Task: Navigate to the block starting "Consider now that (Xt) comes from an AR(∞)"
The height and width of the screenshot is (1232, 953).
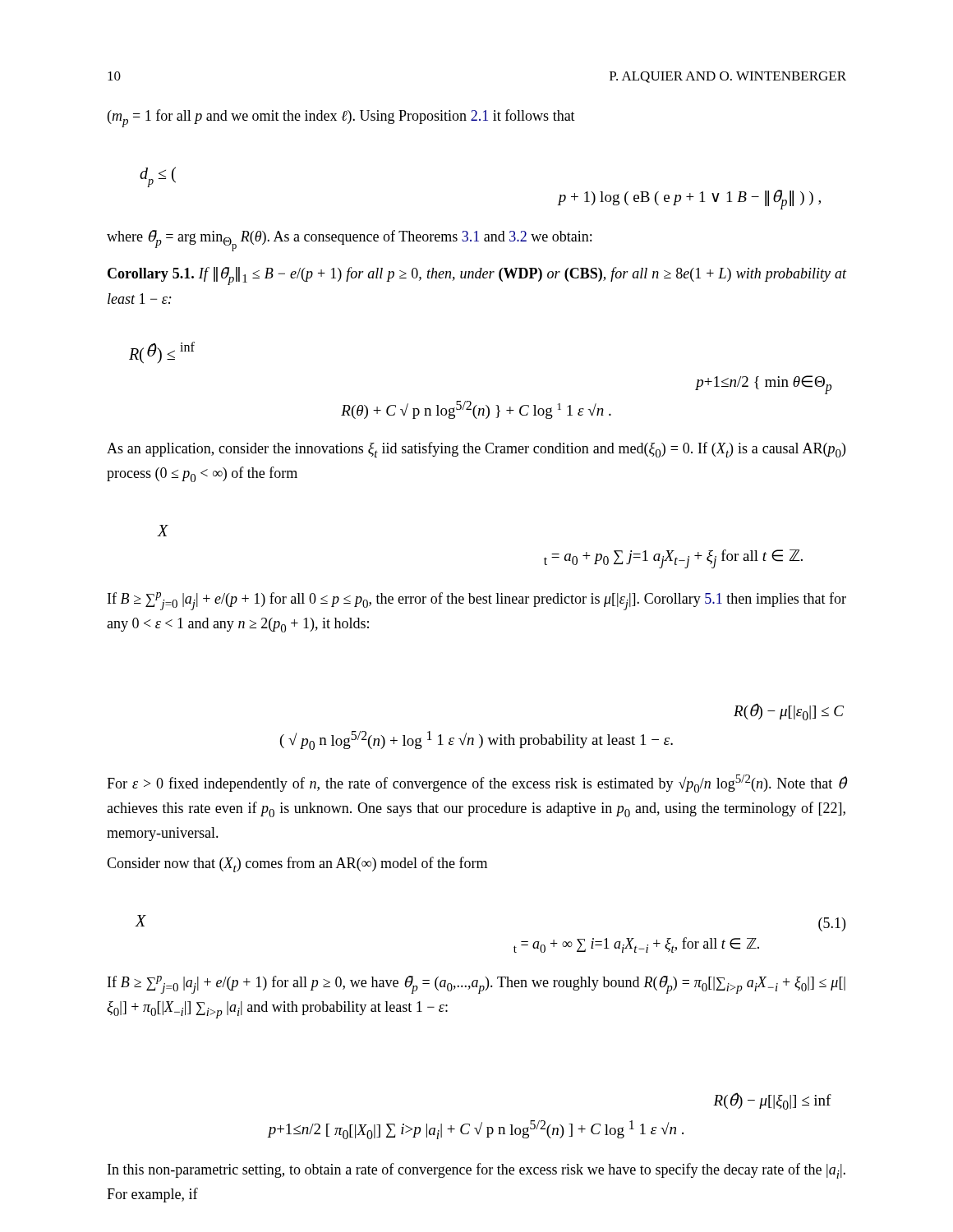Action: click(x=297, y=865)
